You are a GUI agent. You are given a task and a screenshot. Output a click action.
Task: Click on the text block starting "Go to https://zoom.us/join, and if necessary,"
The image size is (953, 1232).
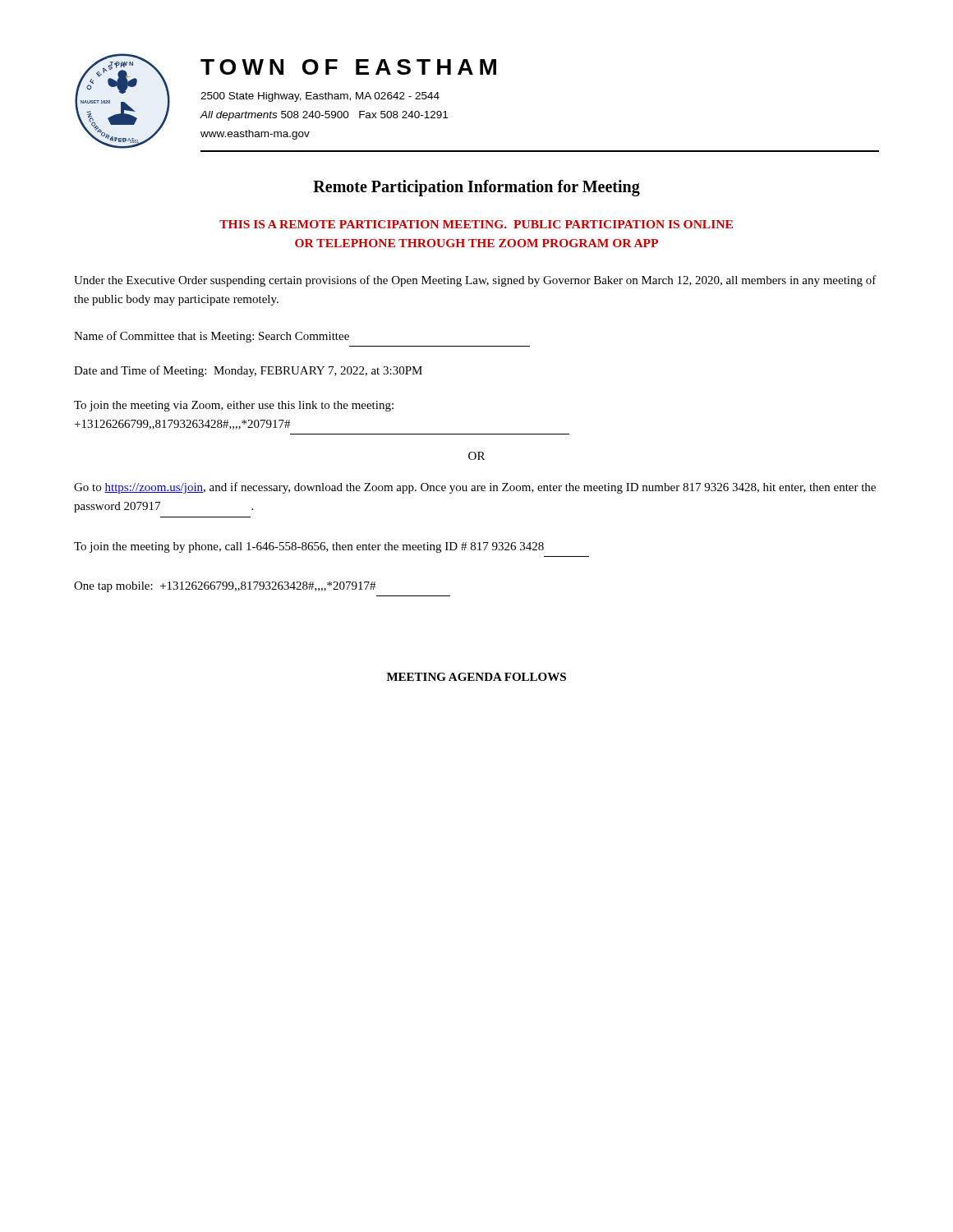coord(475,499)
